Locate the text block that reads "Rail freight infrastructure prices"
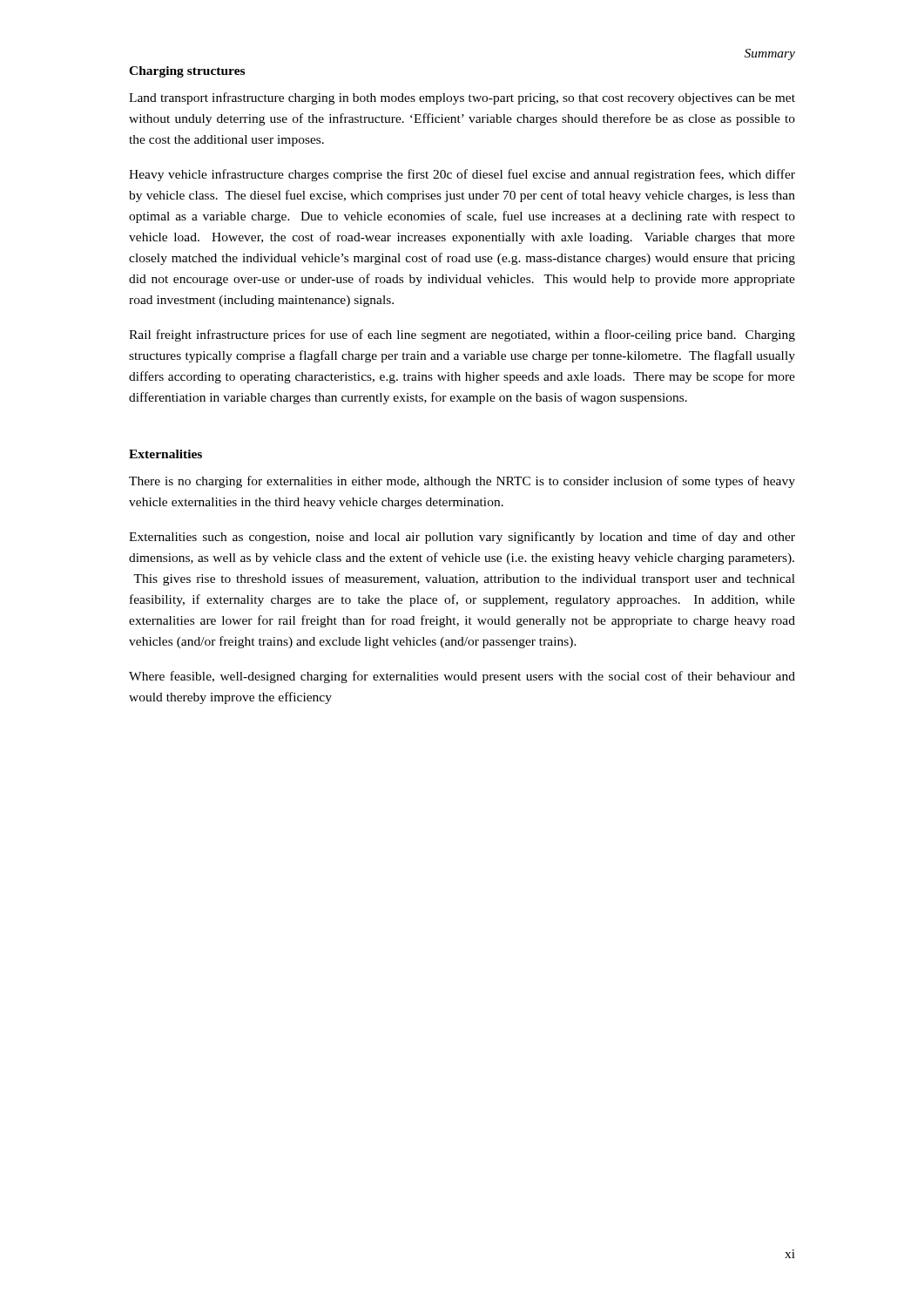Image resolution: width=924 pixels, height=1307 pixels. click(462, 366)
